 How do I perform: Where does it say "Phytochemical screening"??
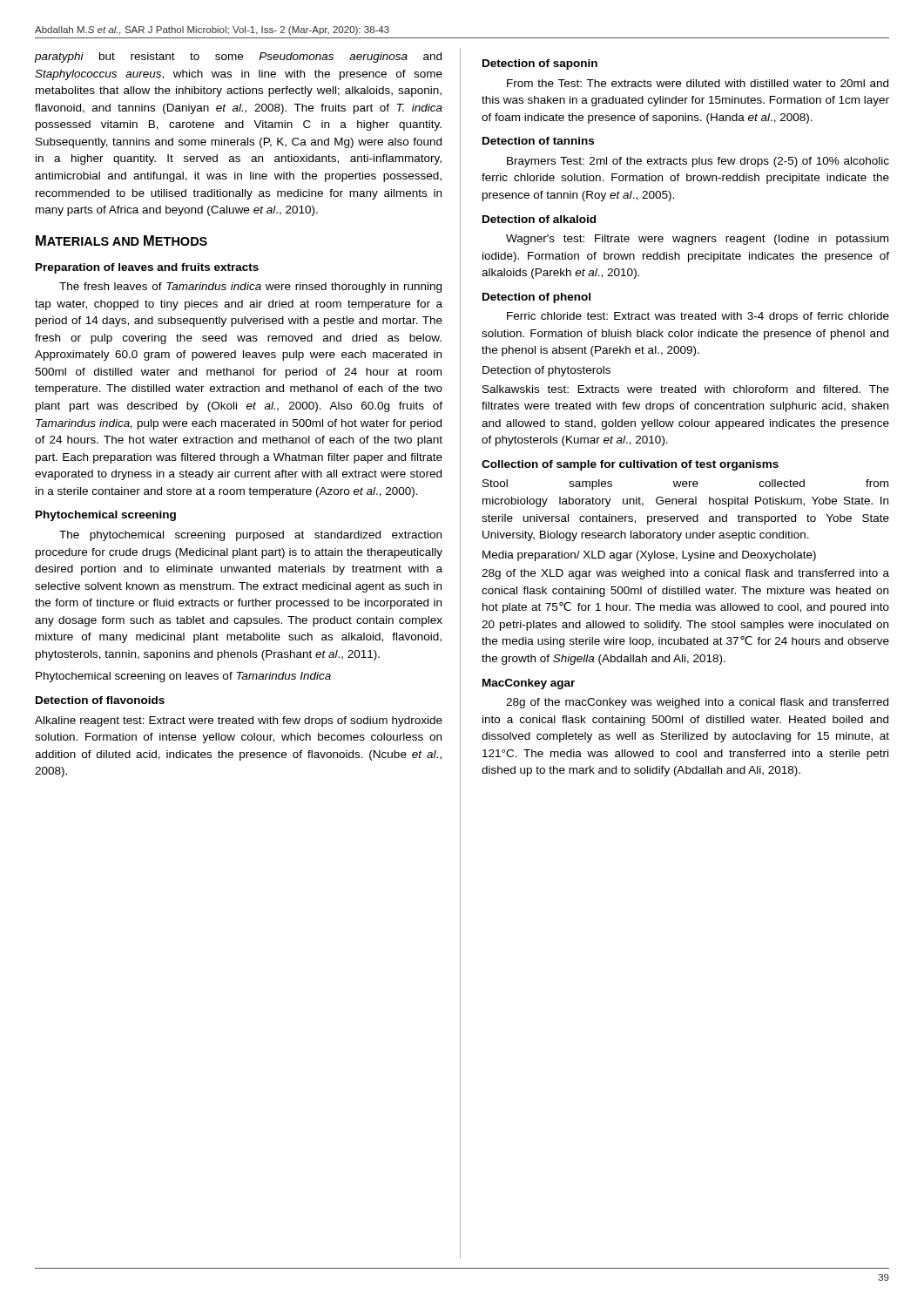pyautogui.click(x=106, y=516)
